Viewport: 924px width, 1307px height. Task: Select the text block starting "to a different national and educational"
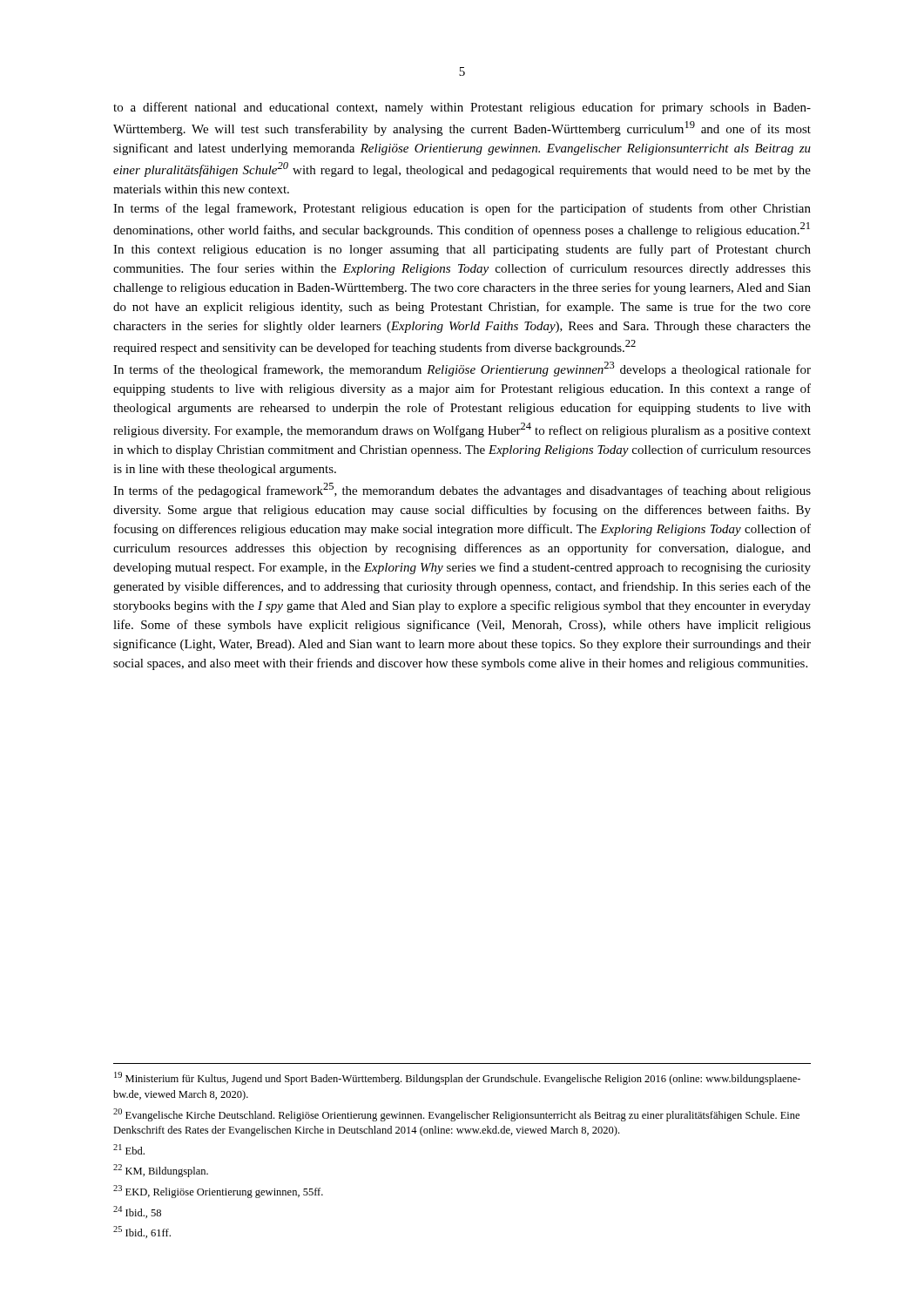462,385
